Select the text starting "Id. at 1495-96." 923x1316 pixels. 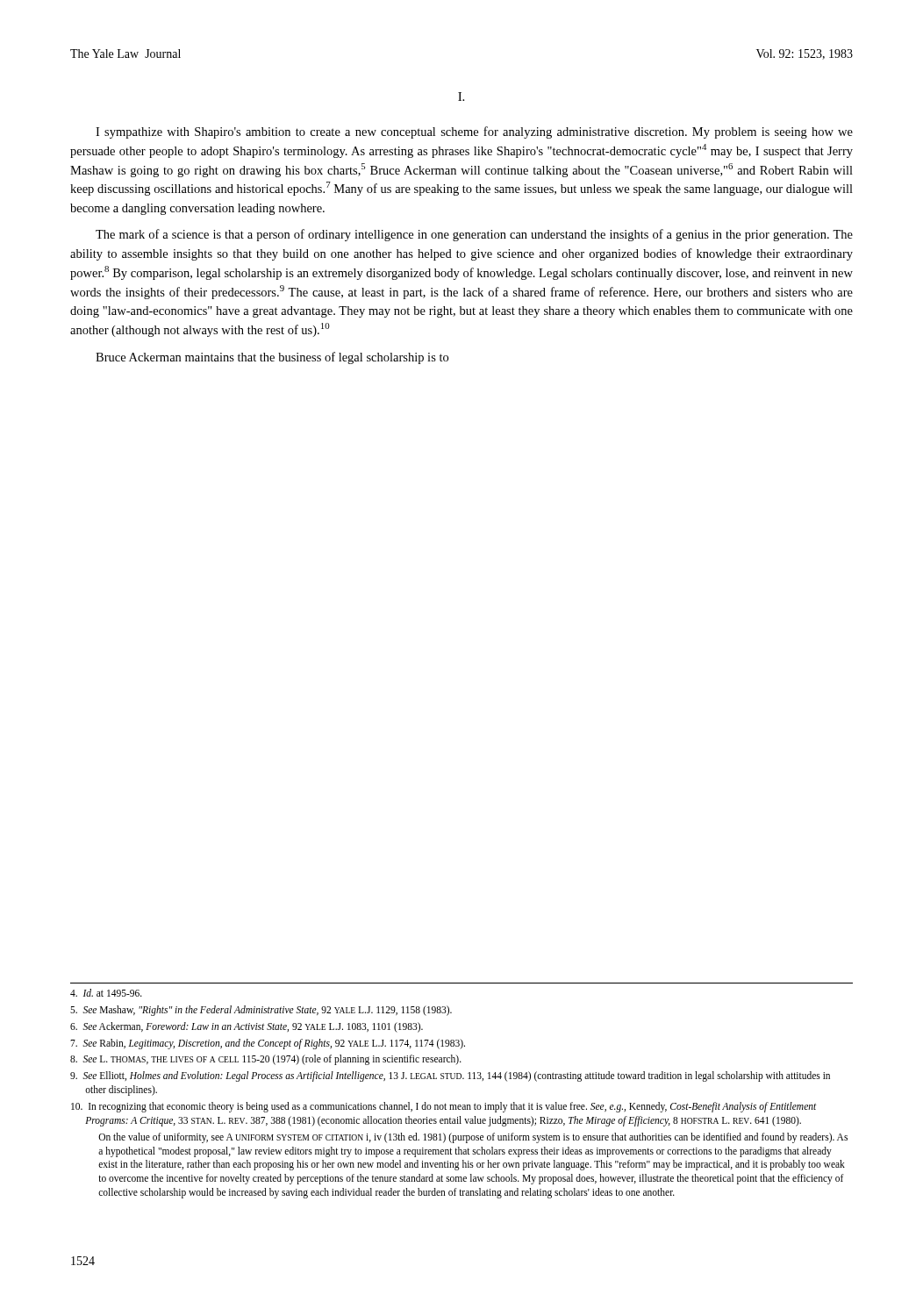pyautogui.click(x=462, y=994)
